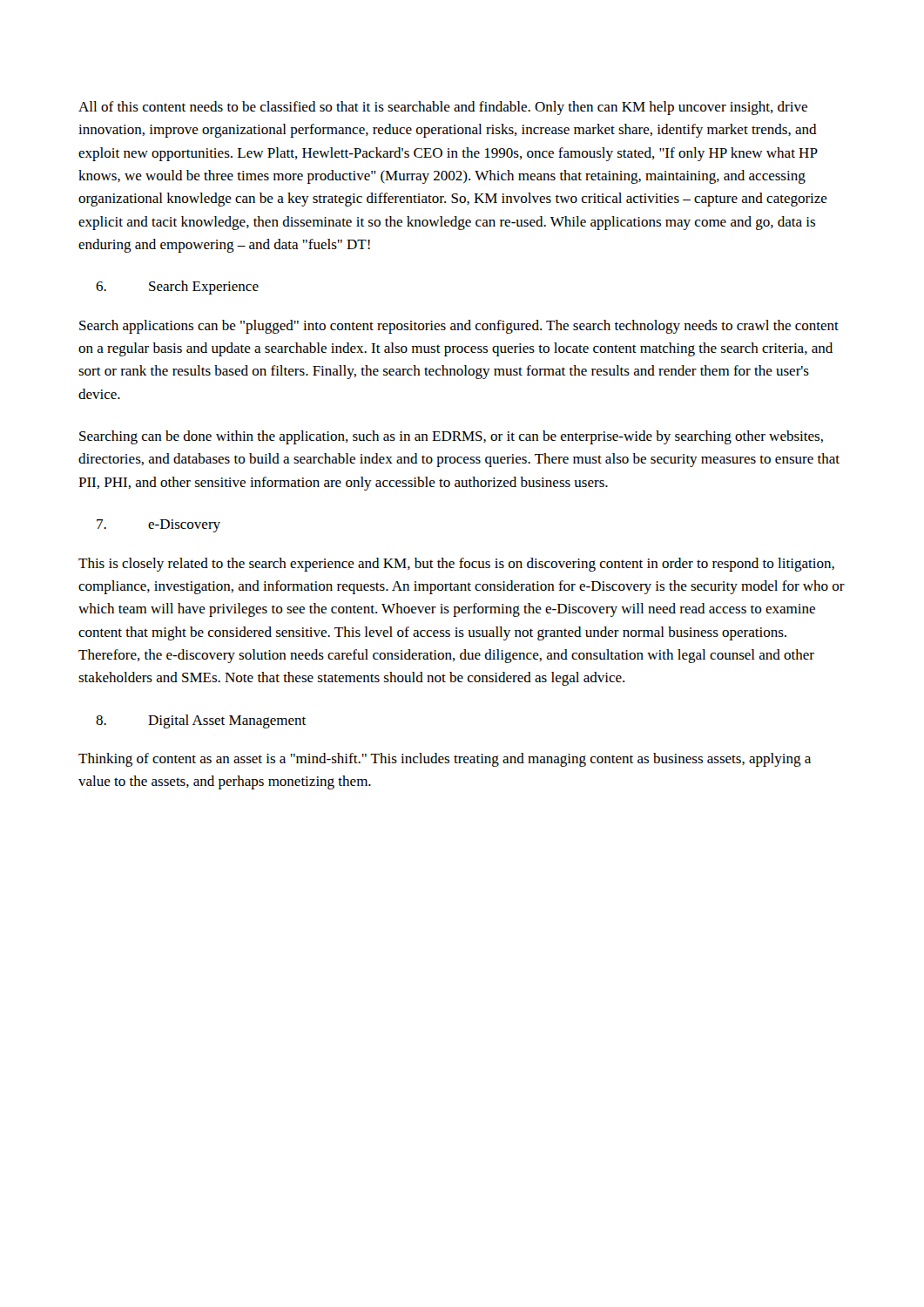Select the list item that says "6. Search Experience"
This screenshot has width=924, height=1307.
[x=177, y=288]
